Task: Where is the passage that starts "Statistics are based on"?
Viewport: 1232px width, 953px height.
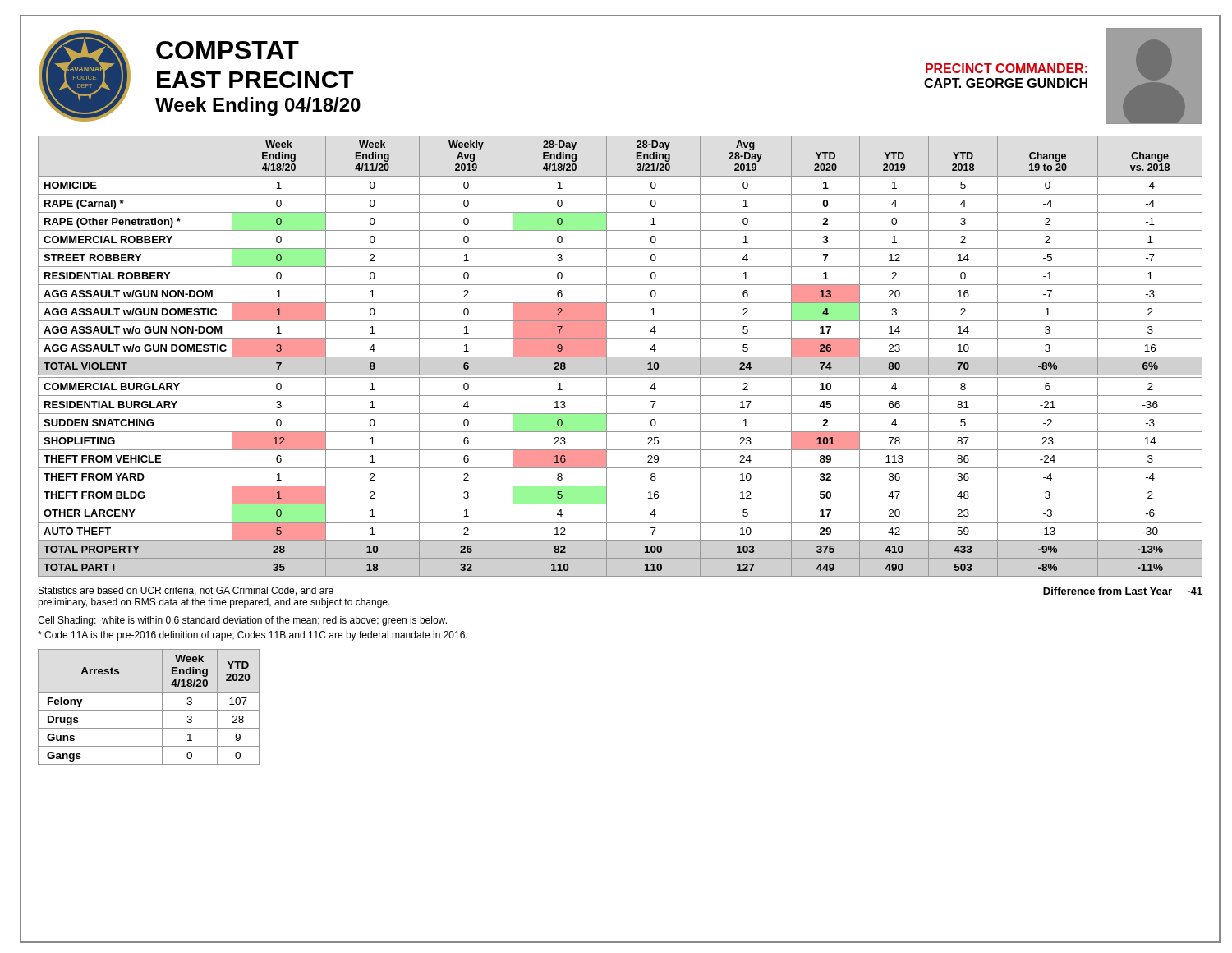Action: pyautogui.click(x=186, y=591)
